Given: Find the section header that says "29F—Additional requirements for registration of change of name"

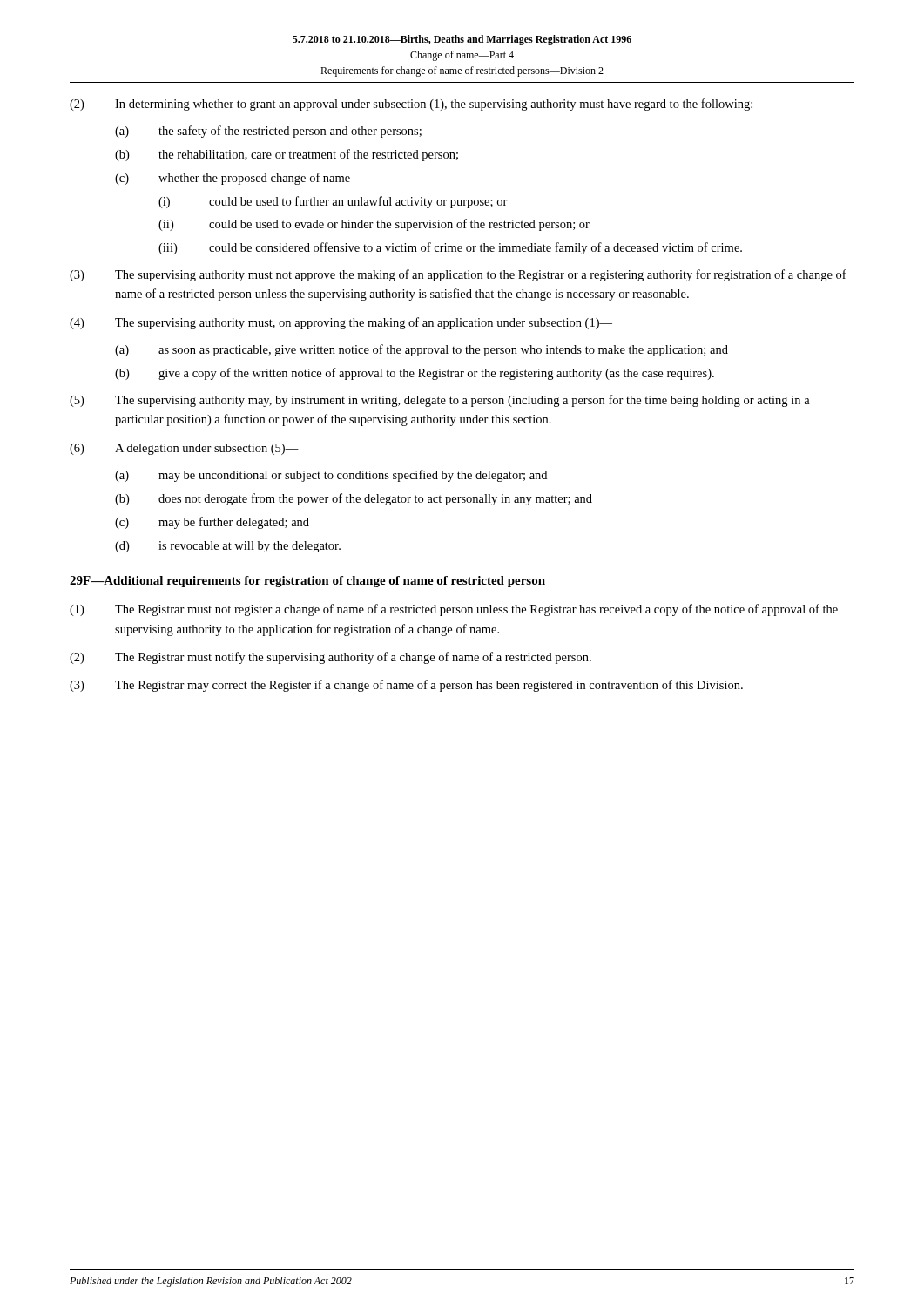Looking at the screenshot, I should 307,581.
